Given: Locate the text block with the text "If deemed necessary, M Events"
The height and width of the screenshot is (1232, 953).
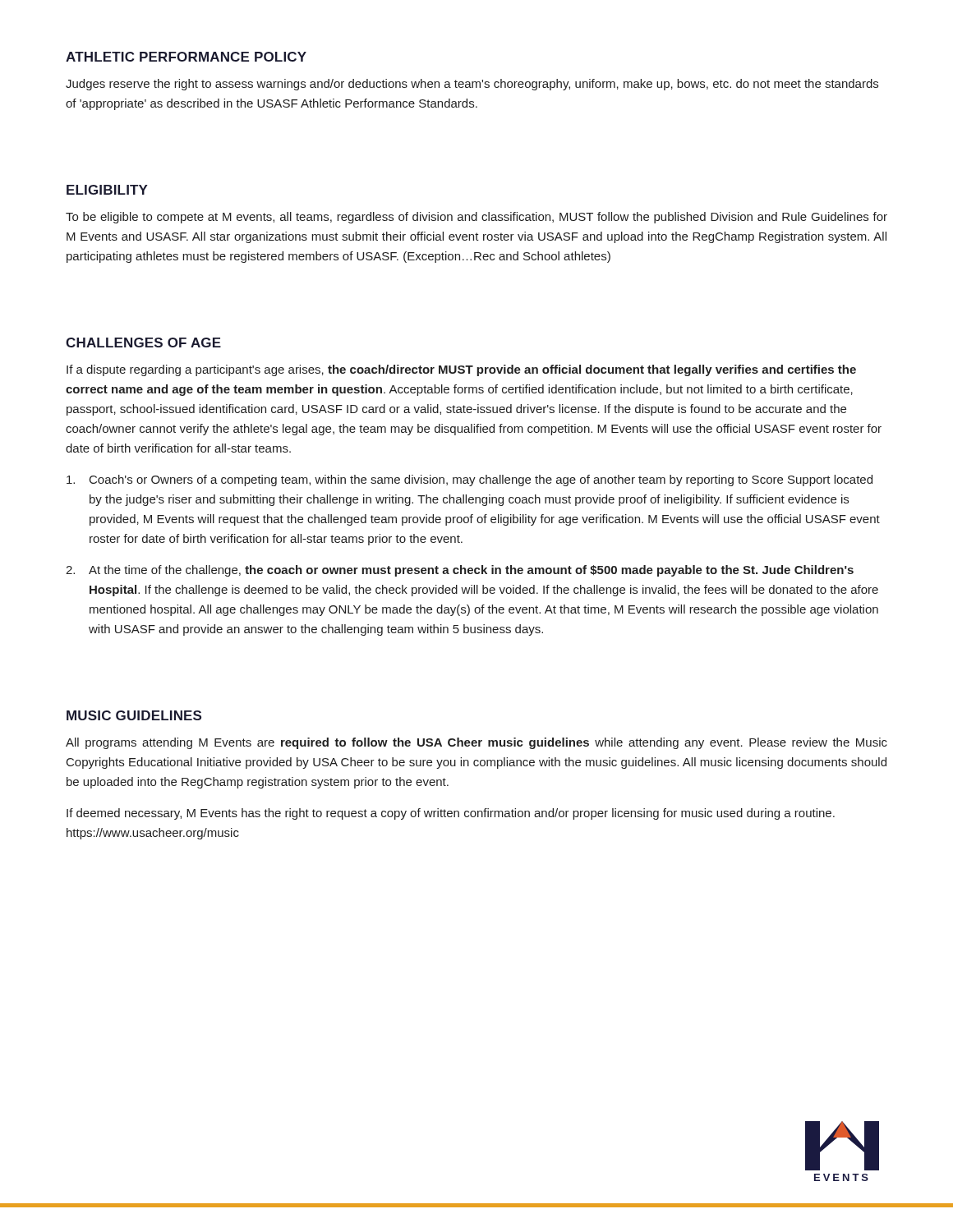Looking at the screenshot, I should (x=451, y=823).
